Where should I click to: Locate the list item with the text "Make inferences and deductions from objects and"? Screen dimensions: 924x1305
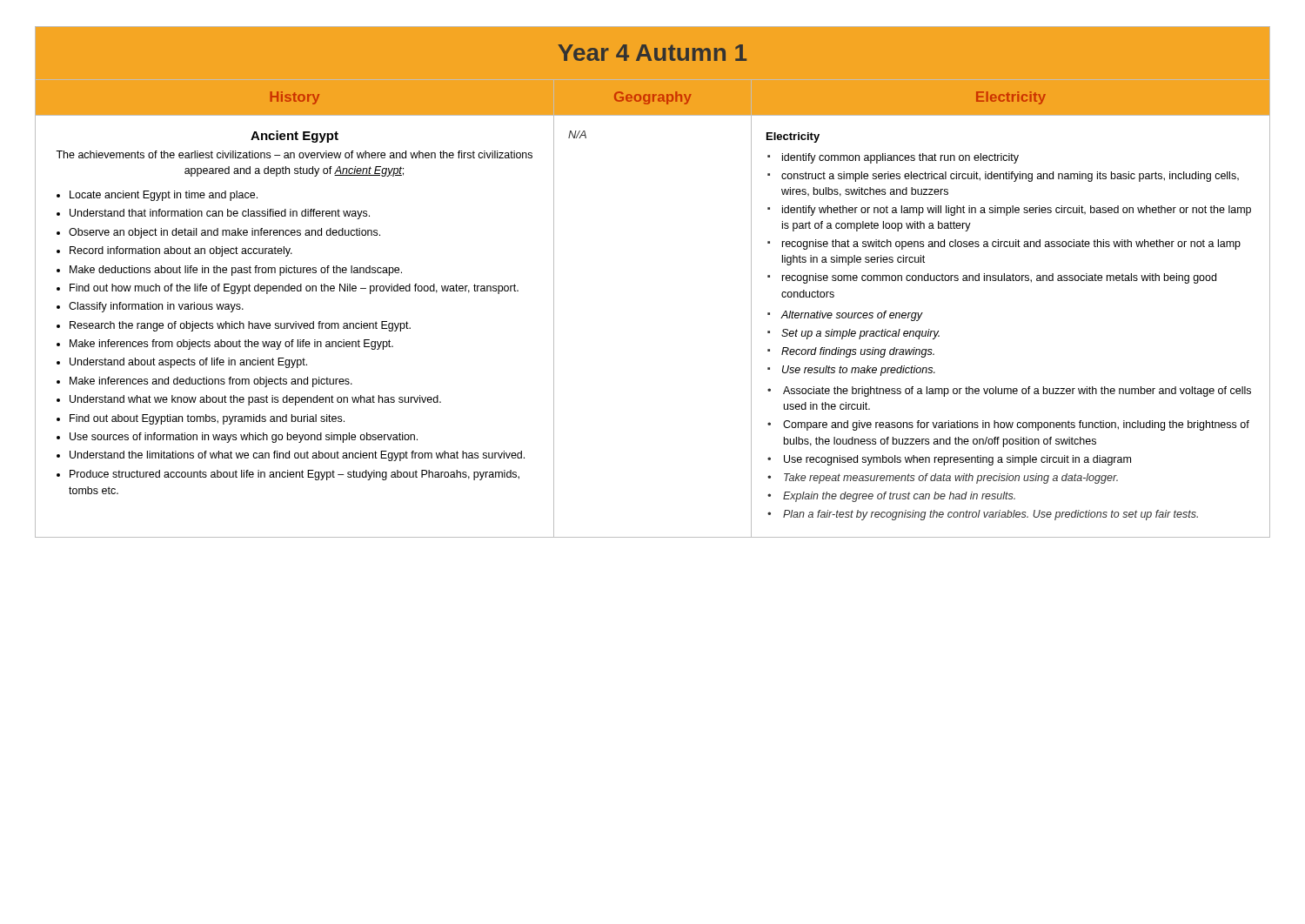211,381
